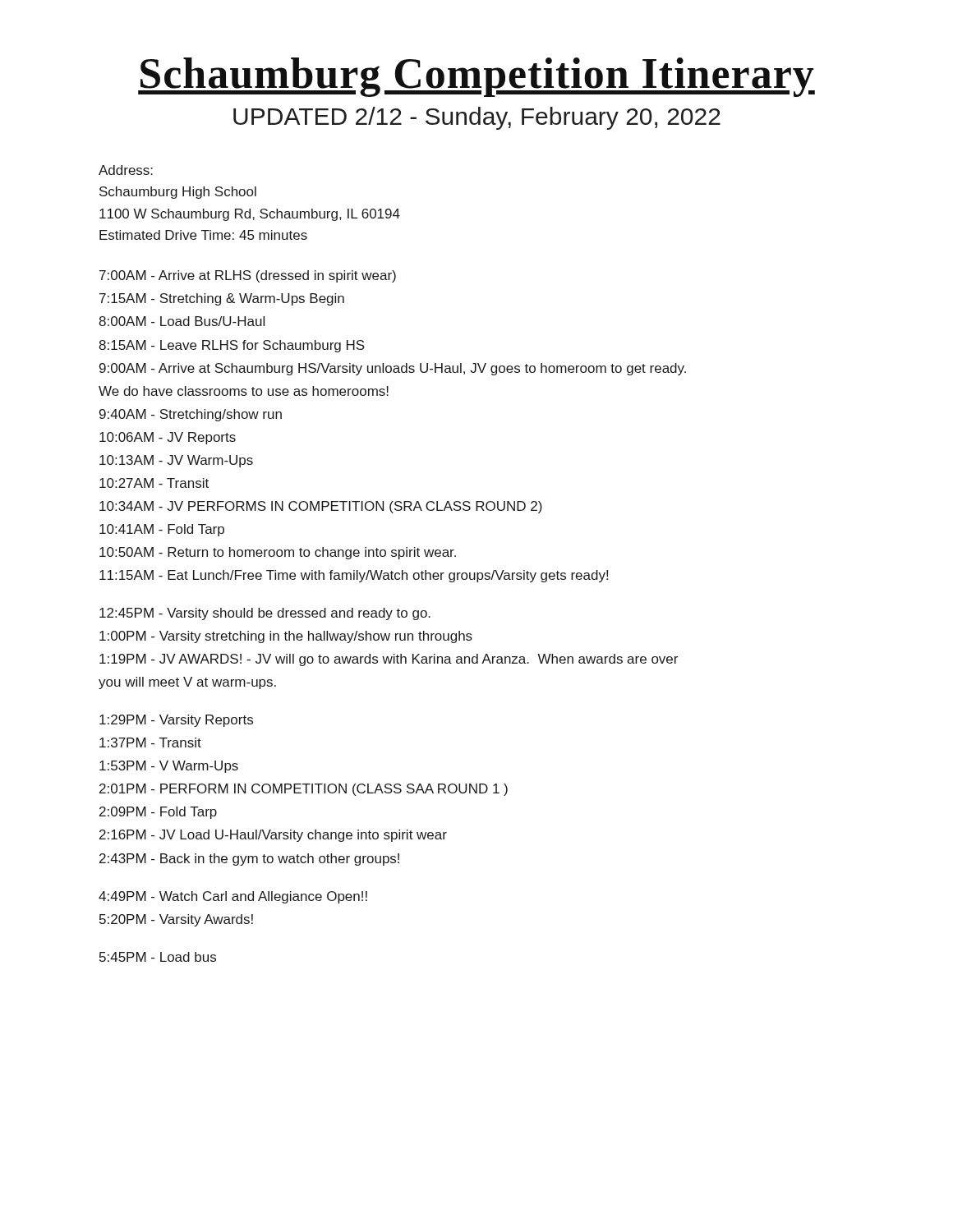953x1232 pixels.
Task: Point to the text starting "1:37PM - Transit"
Action: tap(150, 742)
